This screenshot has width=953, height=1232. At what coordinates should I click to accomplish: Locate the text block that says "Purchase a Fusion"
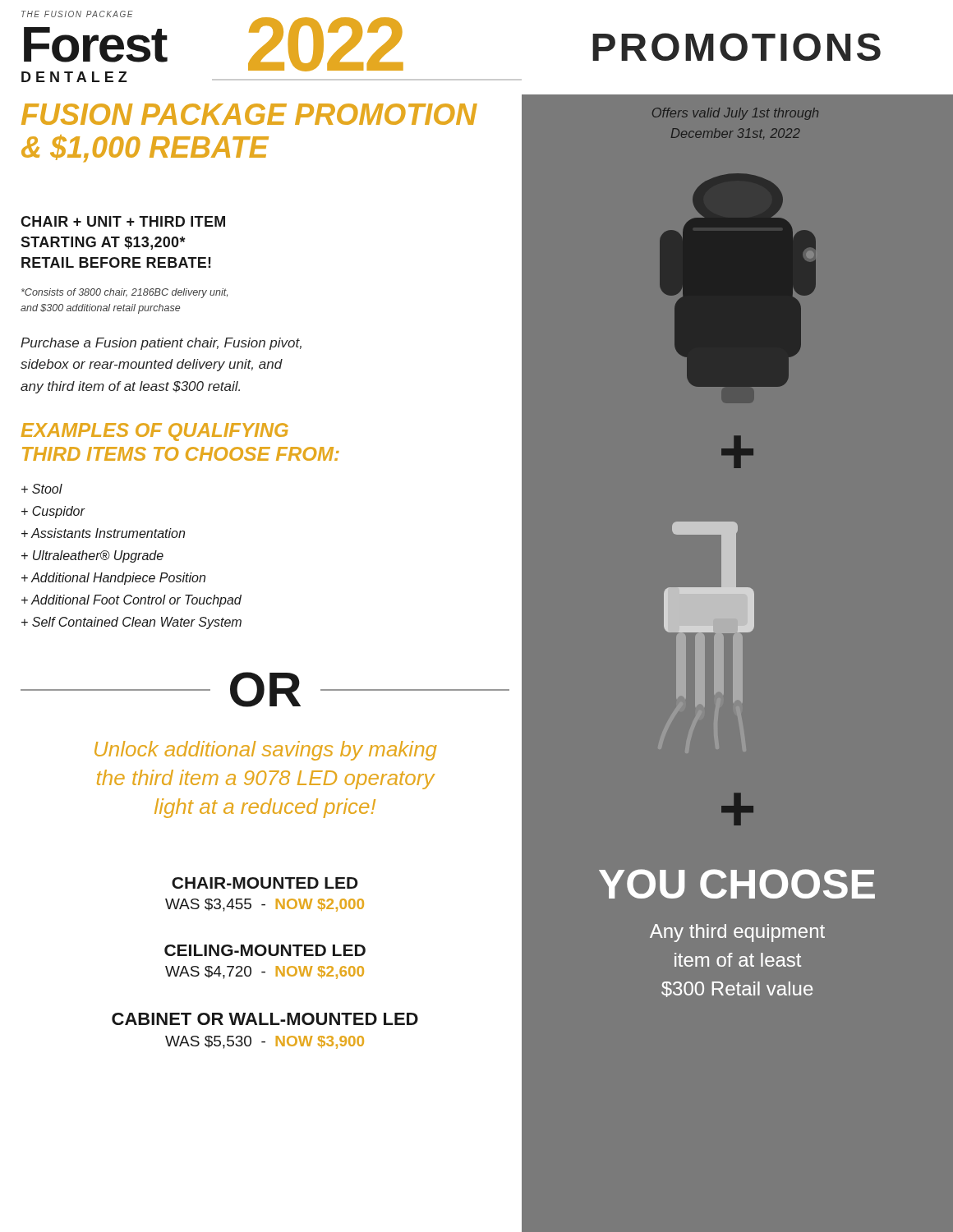(162, 365)
